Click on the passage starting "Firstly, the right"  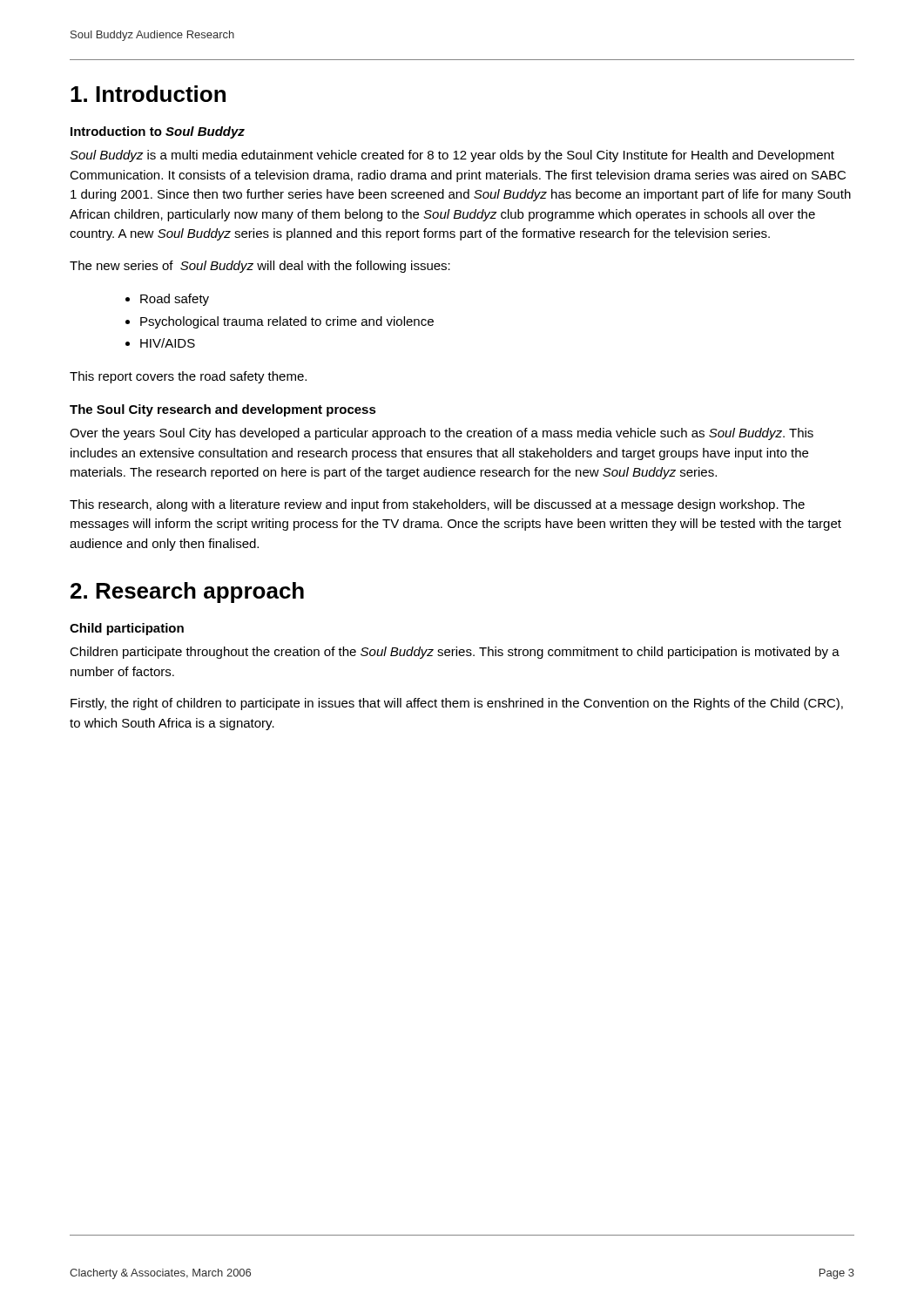pos(462,713)
